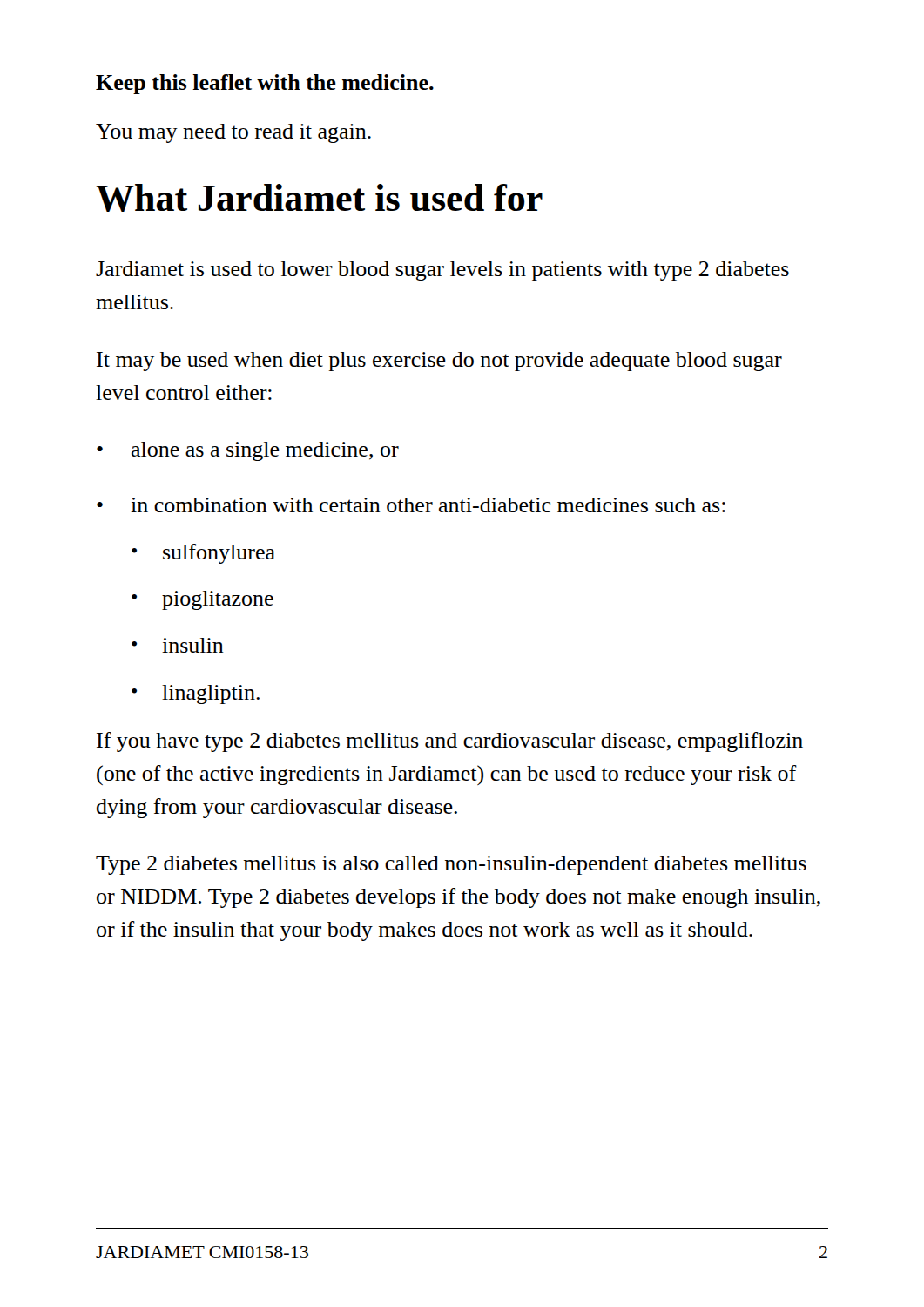Select the element starting "Jardiamet is used"
This screenshot has height=1307, width=924.
(443, 286)
